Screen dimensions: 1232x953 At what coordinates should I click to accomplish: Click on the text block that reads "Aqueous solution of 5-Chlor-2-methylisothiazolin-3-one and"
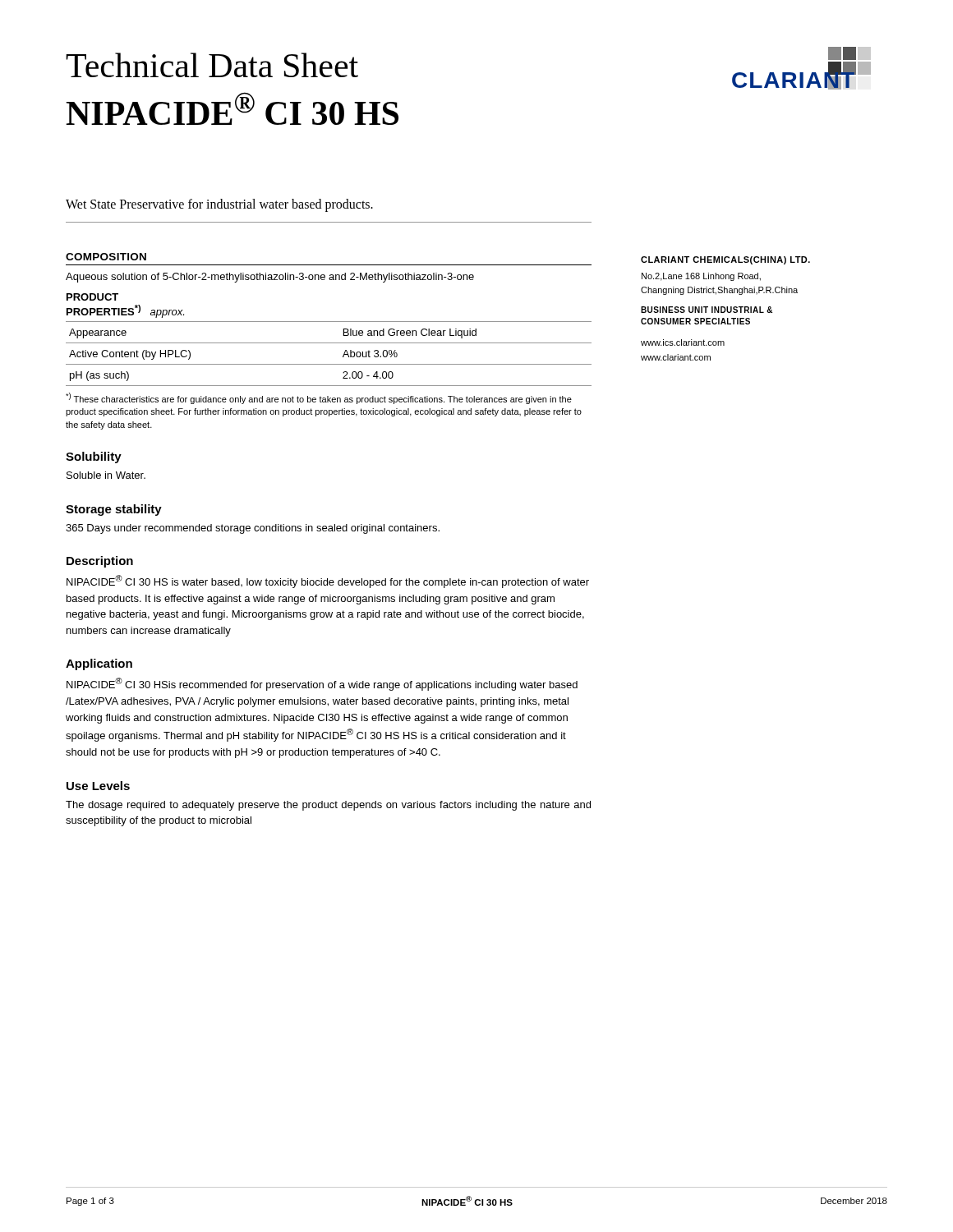point(270,276)
